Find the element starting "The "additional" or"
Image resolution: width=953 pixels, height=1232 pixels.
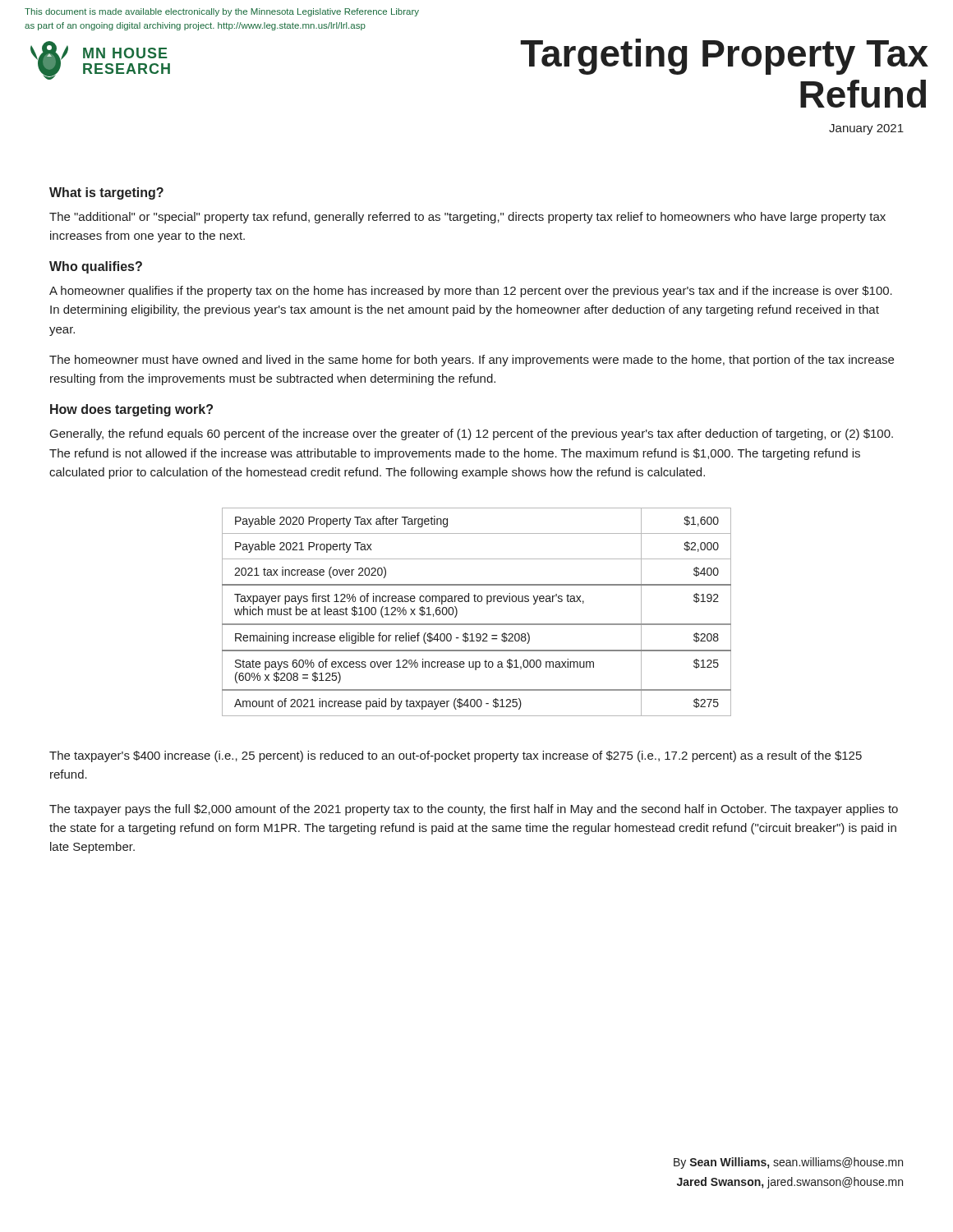(468, 226)
